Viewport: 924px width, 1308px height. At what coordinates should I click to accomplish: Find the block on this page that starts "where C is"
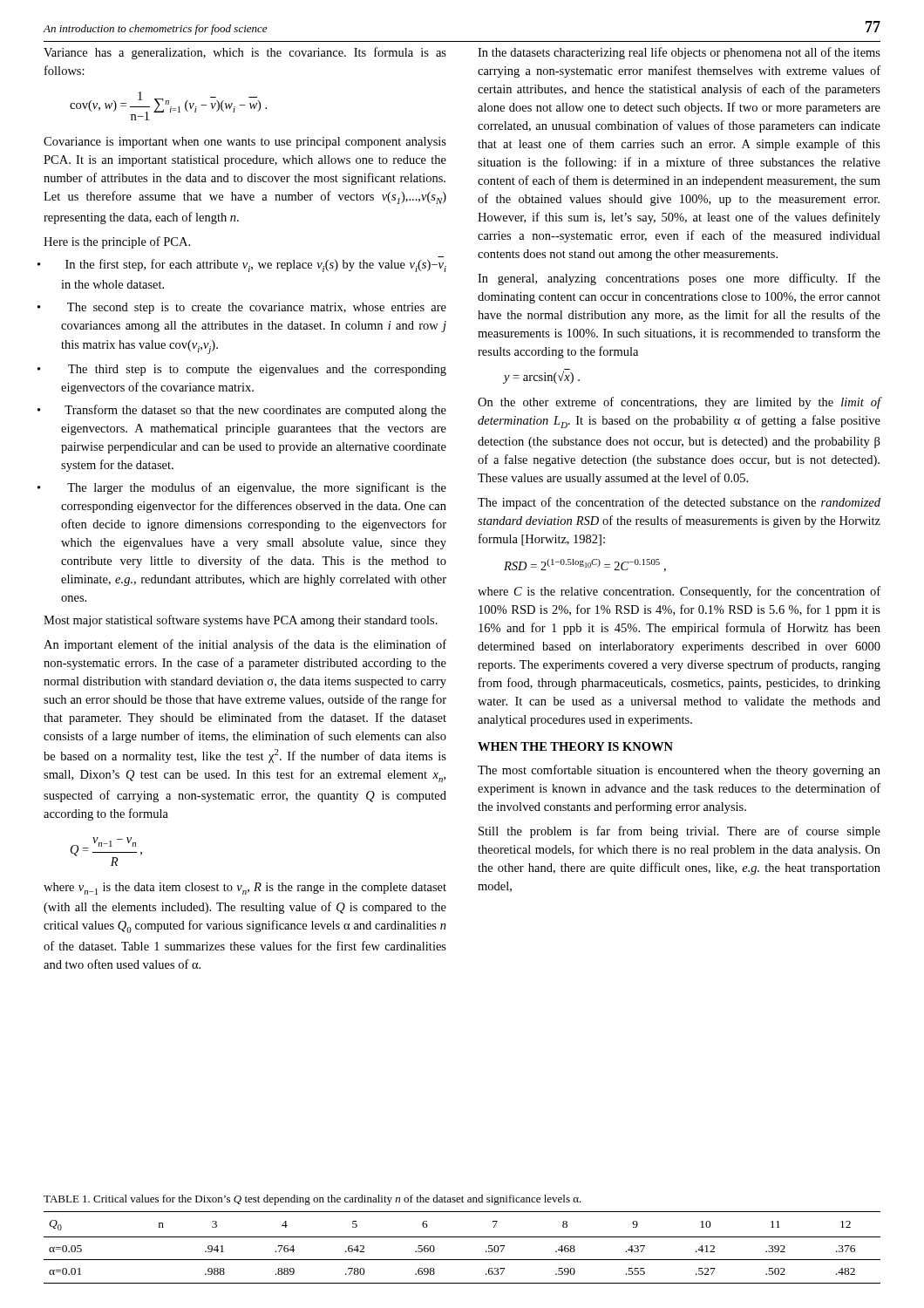pyautogui.click(x=679, y=656)
